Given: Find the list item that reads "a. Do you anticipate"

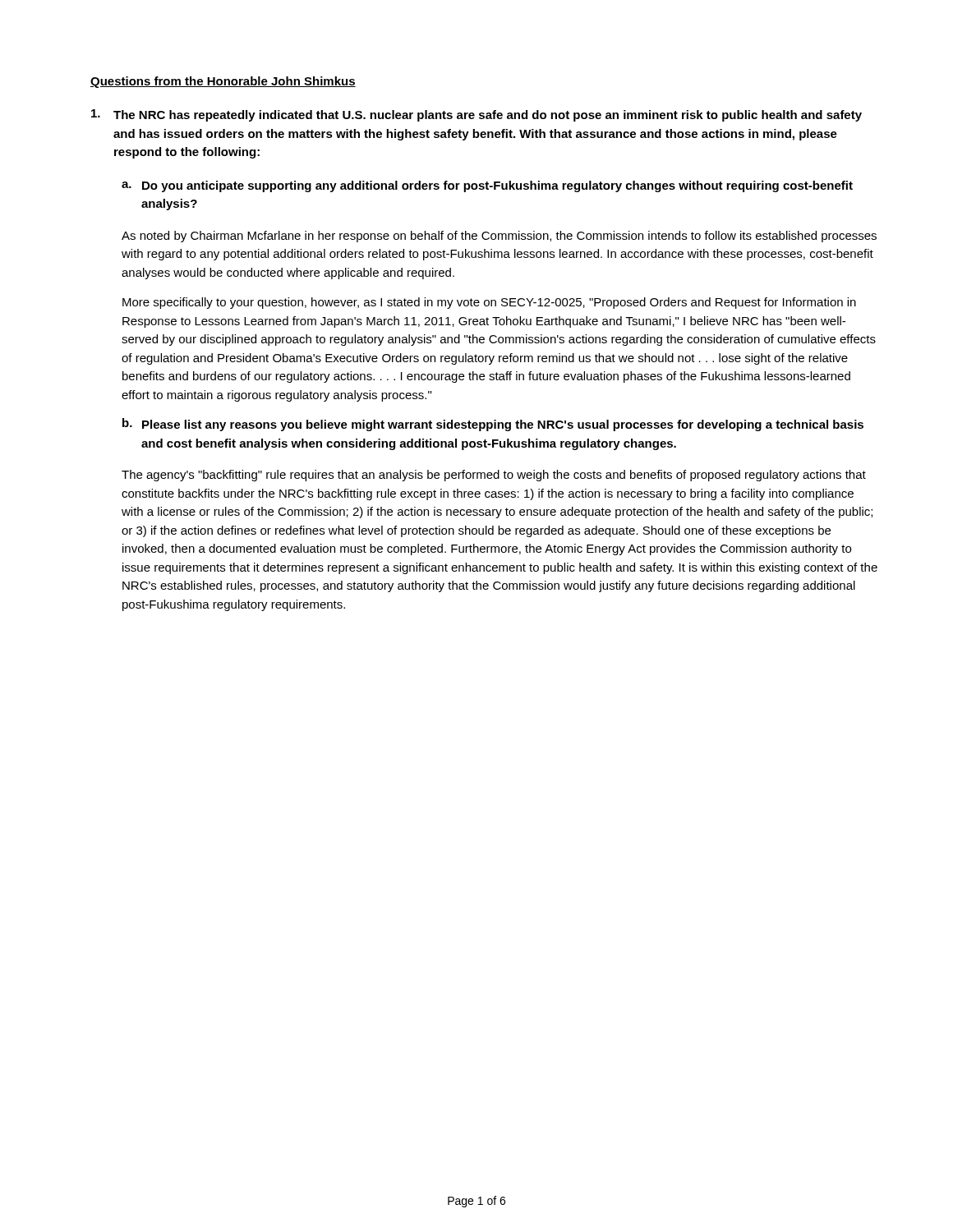Looking at the screenshot, I should pyautogui.click(x=500, y=195).
